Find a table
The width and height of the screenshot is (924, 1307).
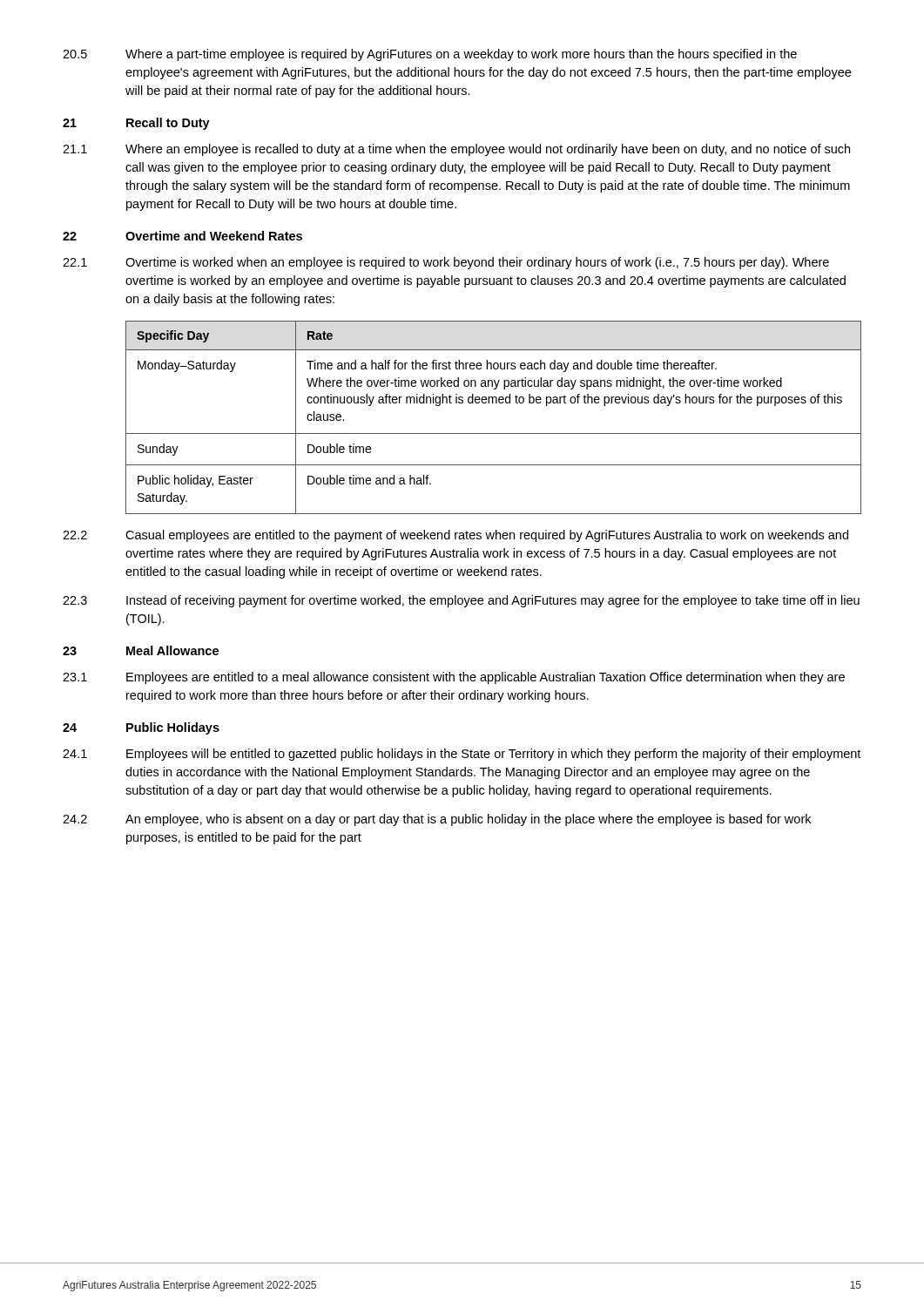tap(493, 418)
